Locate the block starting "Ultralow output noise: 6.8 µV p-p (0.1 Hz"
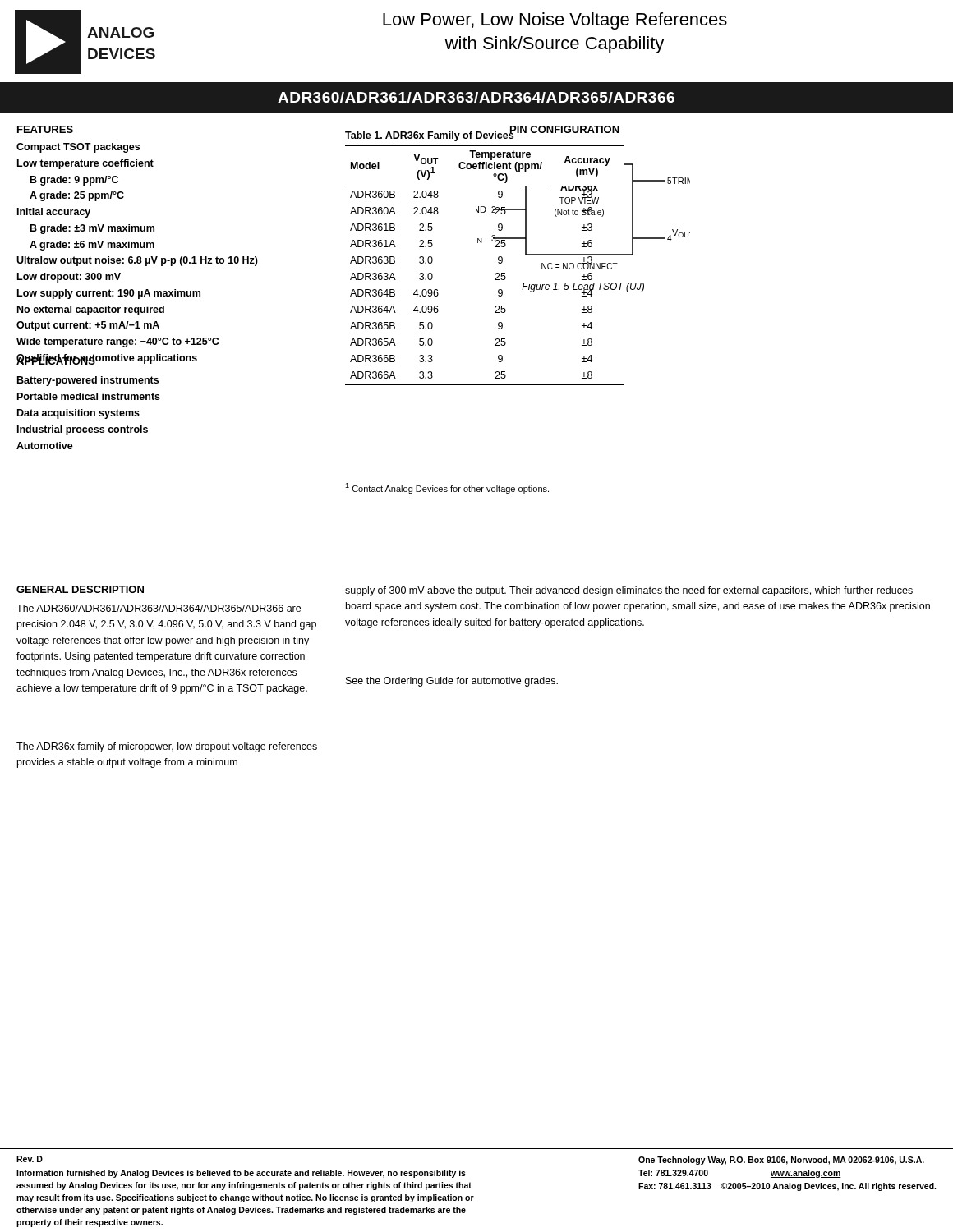The width and height of the screenshot is (953, 1232). 137,261
